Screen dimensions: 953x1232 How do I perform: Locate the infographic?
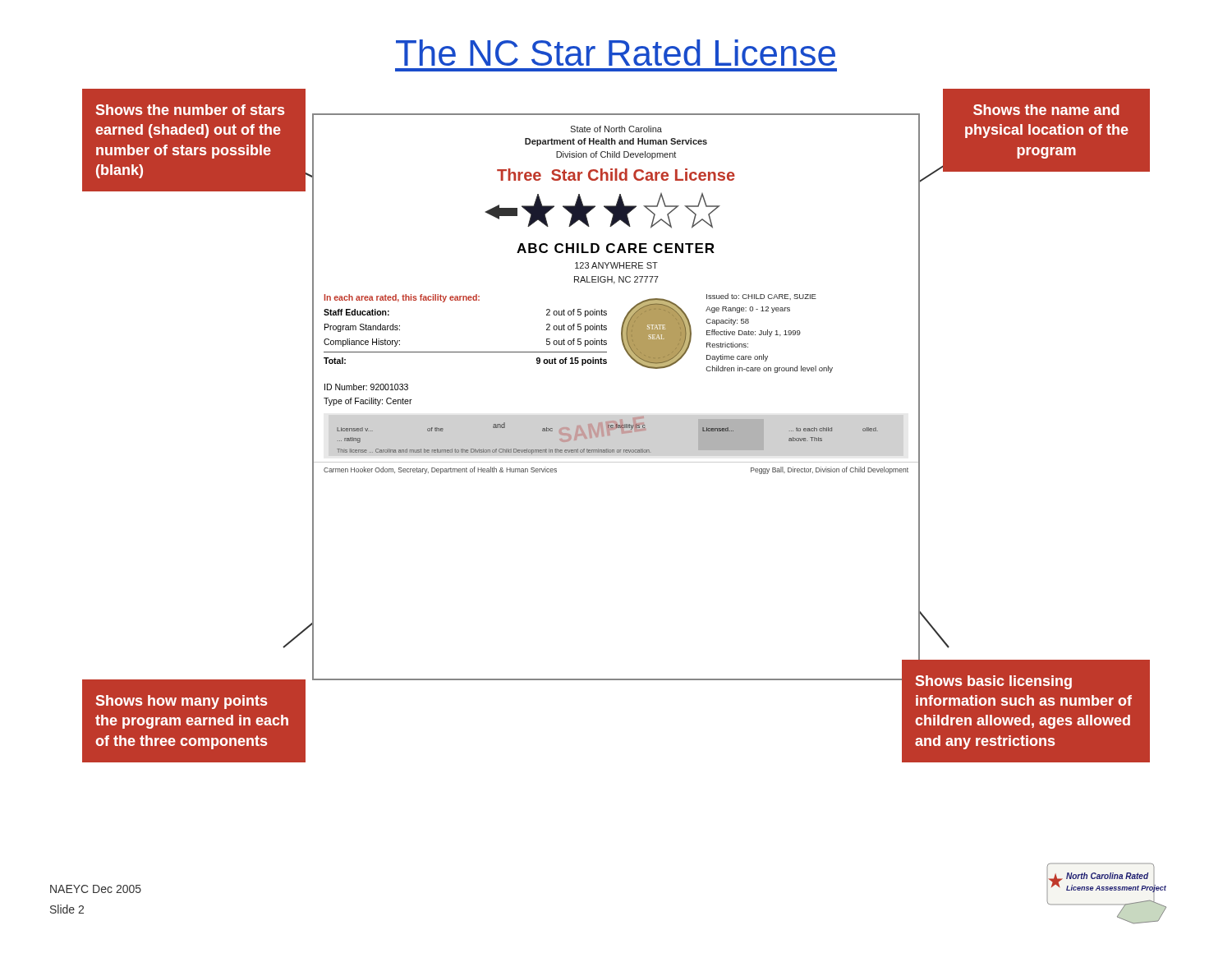pos(616,426)
